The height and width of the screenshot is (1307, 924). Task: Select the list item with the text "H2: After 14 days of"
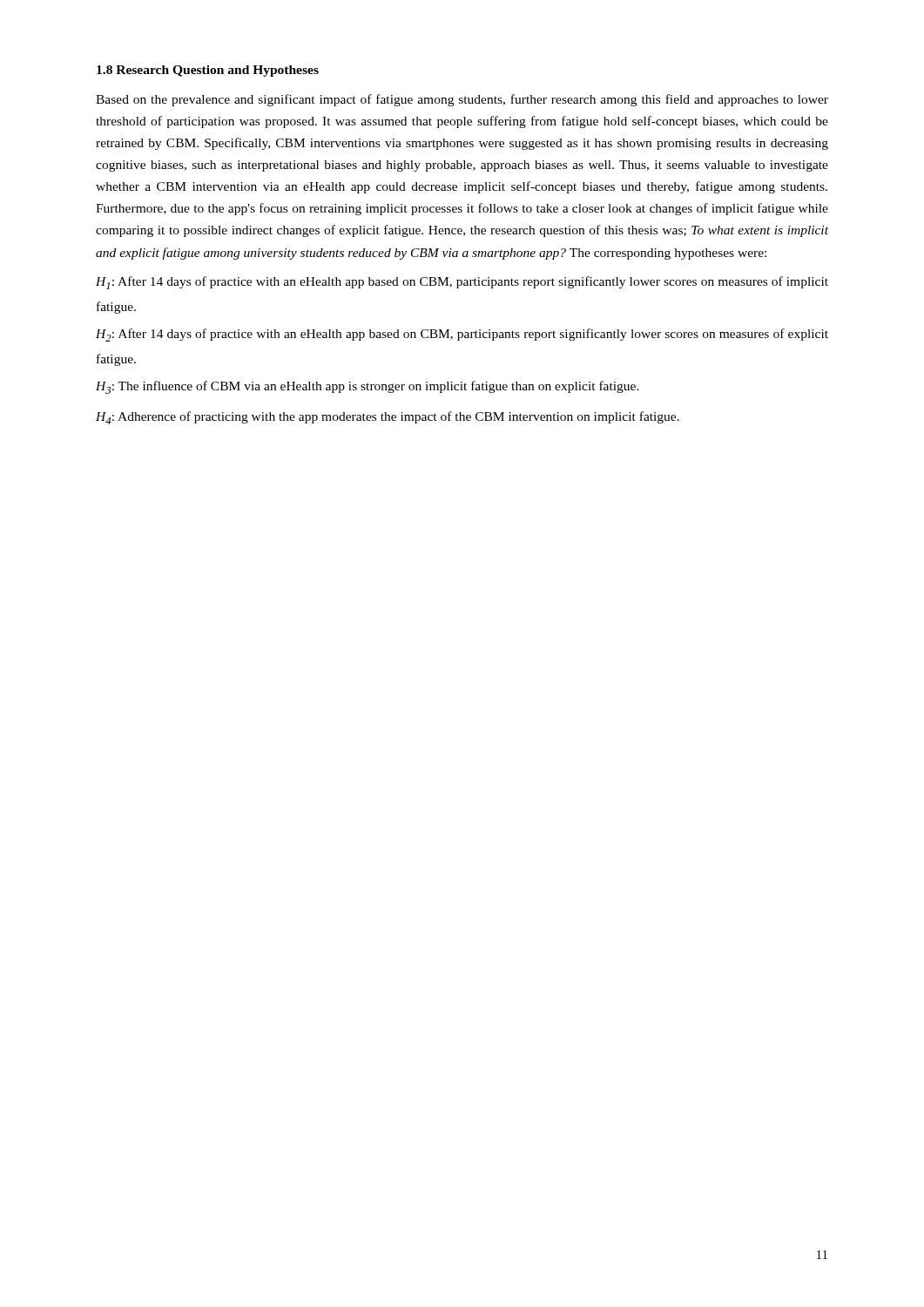pyautogui.click(x=462, y=346)
